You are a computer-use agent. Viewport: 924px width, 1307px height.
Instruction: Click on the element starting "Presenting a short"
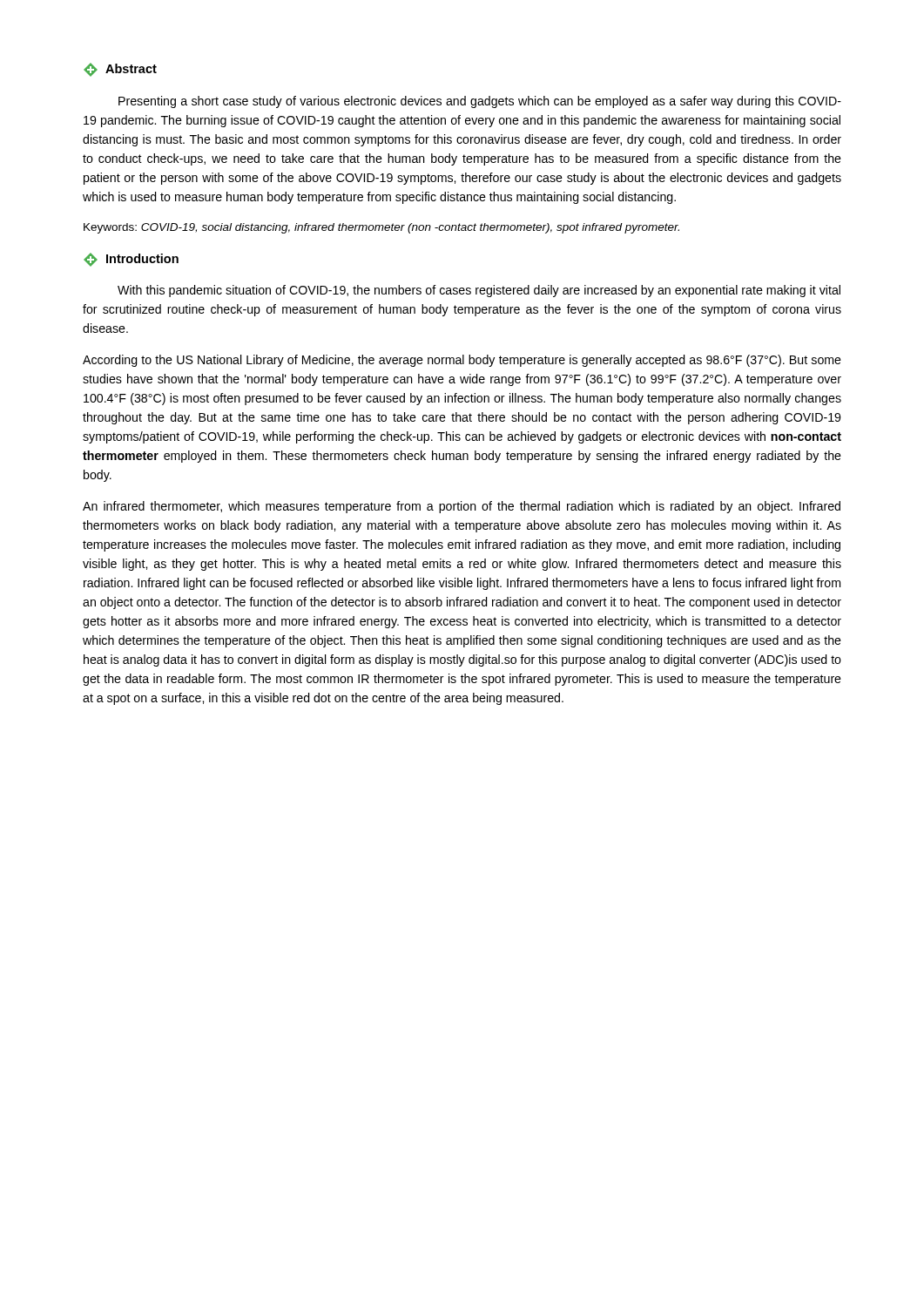(x=462, y=149)
